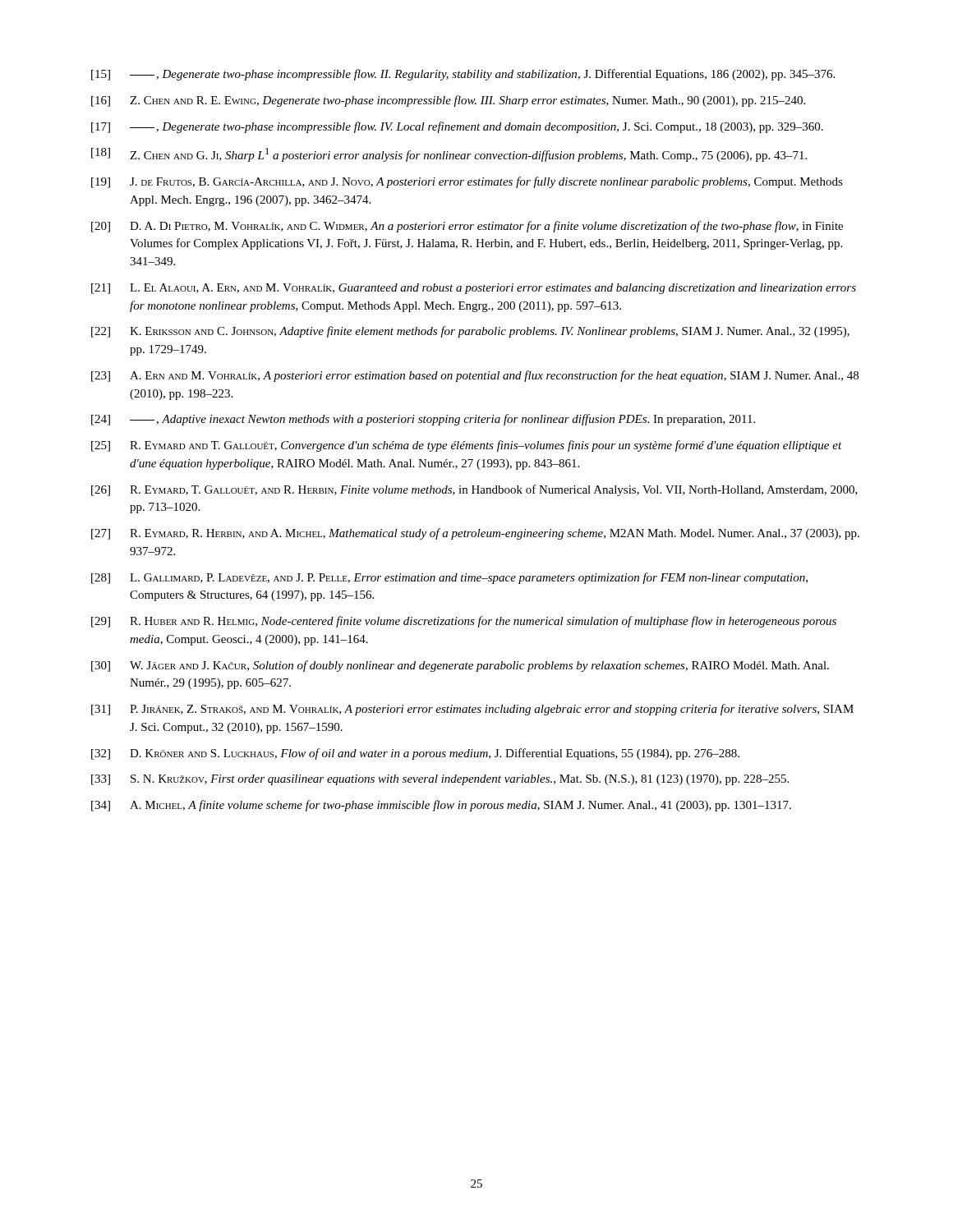Where is the passage that starts "[19] J. de Frutos, B. García-Archilla,"?
Viewport: 953px width, 1232px height.
[476, 191]
